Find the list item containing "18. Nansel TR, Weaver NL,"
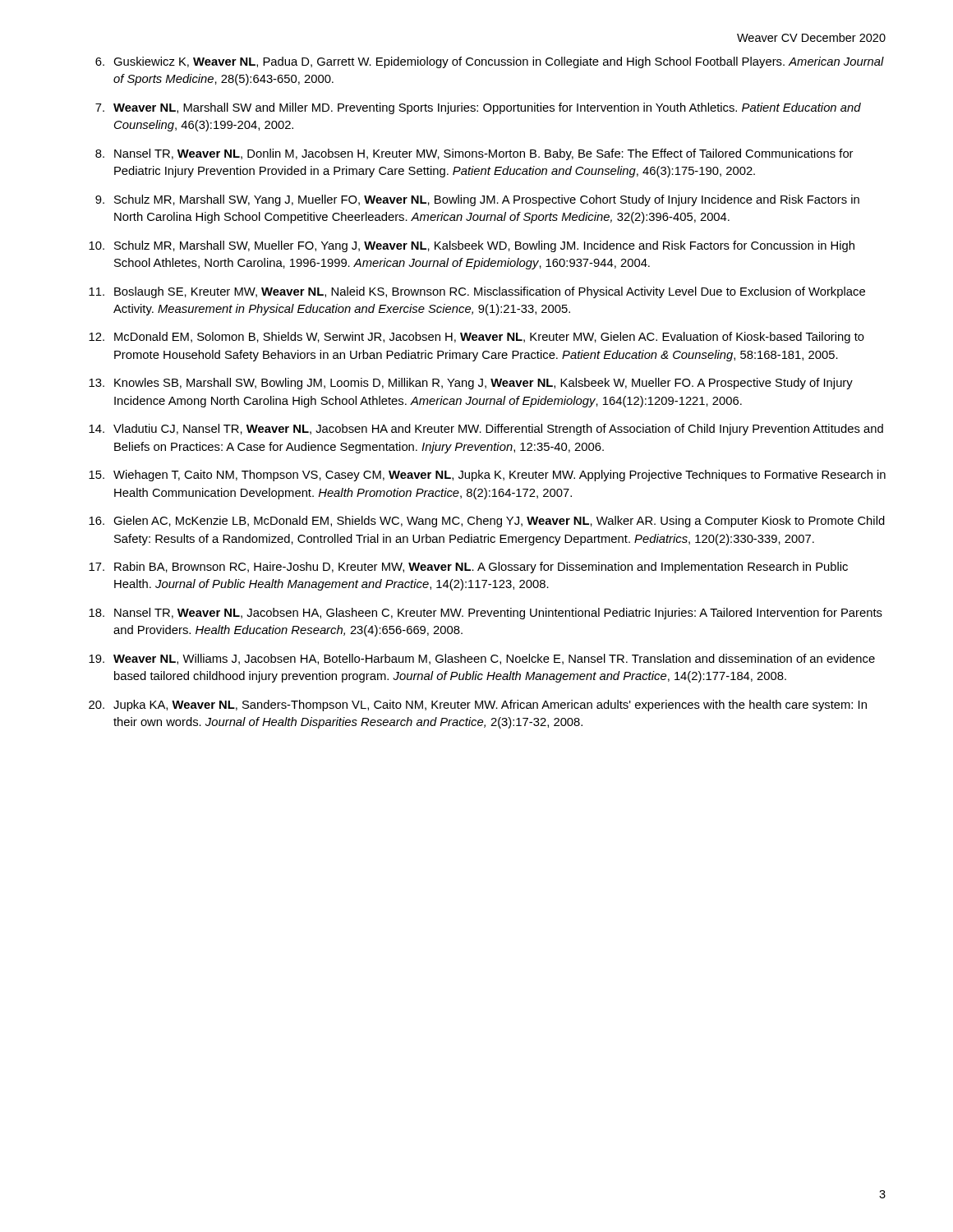The height and width of the screenshot is (1232, 953). [476, 622]
